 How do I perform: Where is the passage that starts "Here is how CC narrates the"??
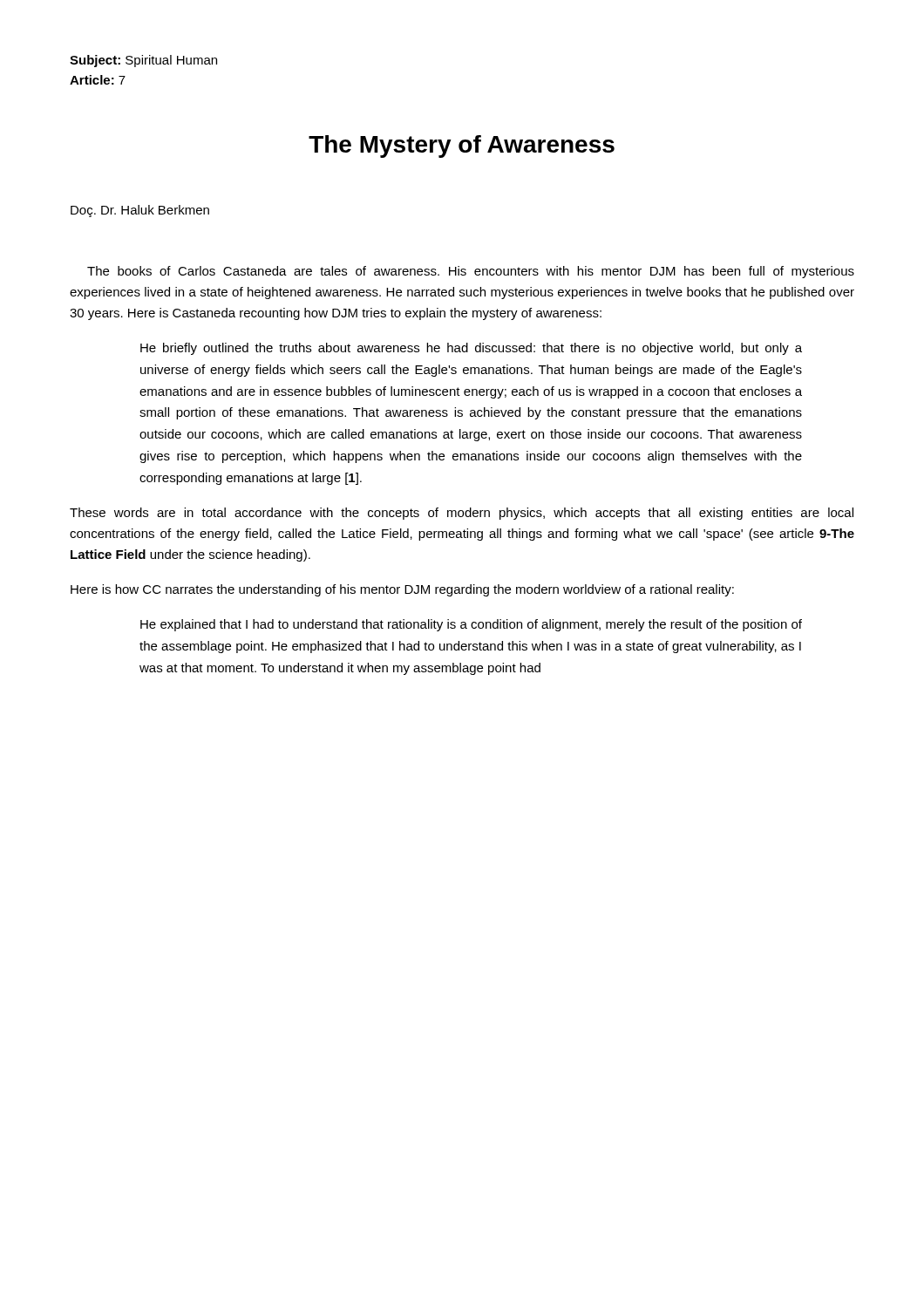pos(402,589)
